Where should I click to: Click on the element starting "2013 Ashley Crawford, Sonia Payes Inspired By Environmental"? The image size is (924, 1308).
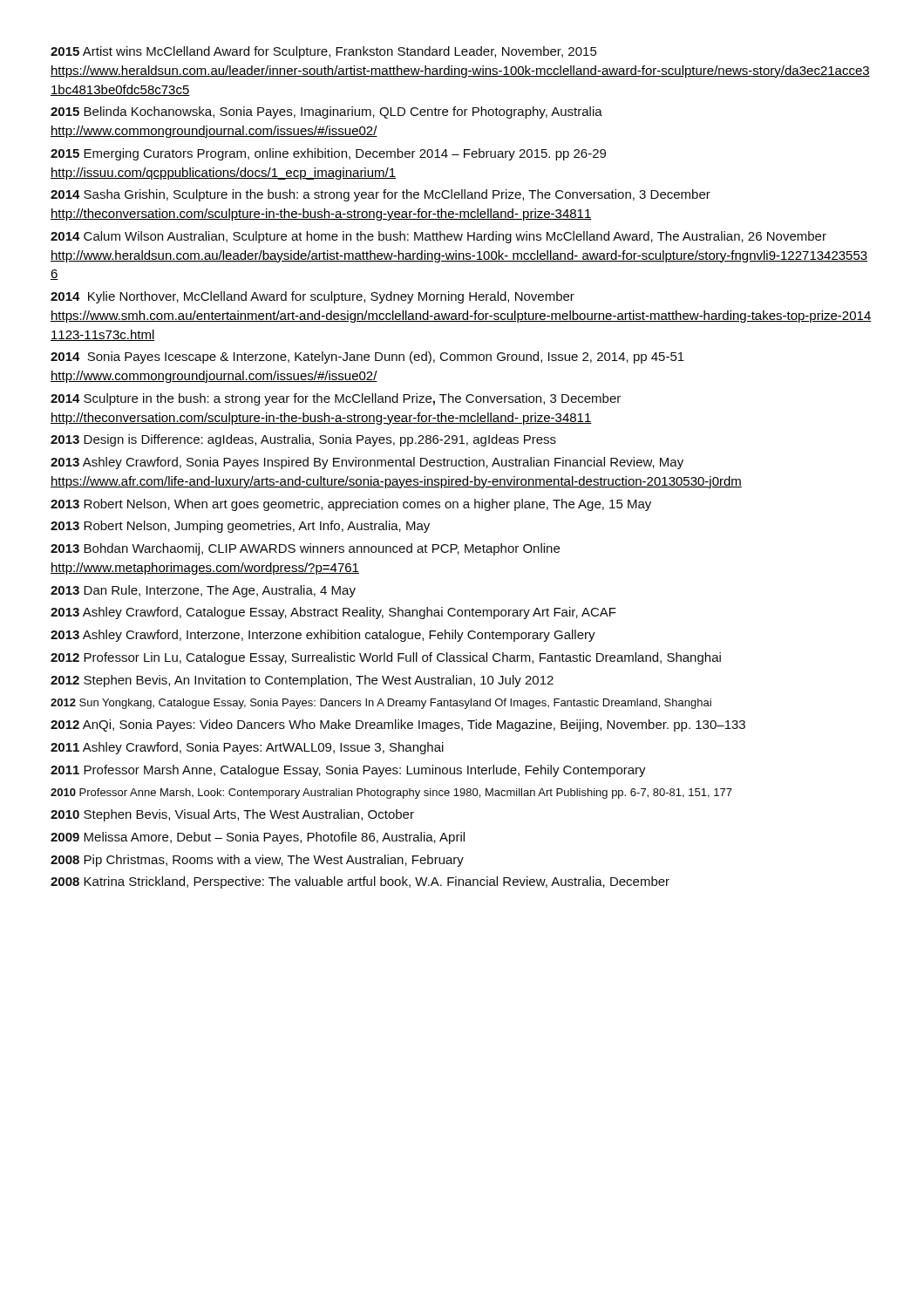click(396, 471)
